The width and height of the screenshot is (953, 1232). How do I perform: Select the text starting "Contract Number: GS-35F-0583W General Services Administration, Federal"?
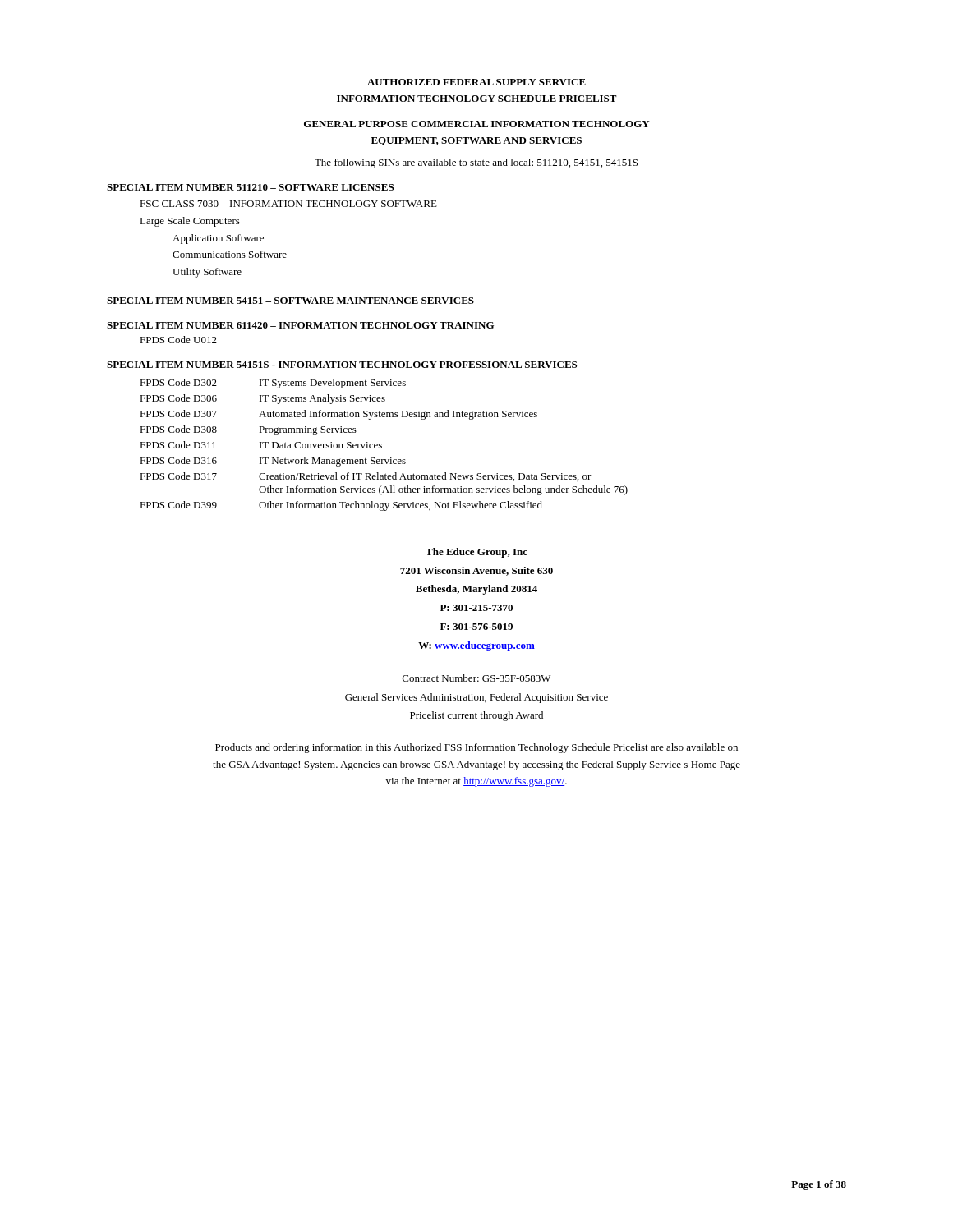[x=476, y=697]
